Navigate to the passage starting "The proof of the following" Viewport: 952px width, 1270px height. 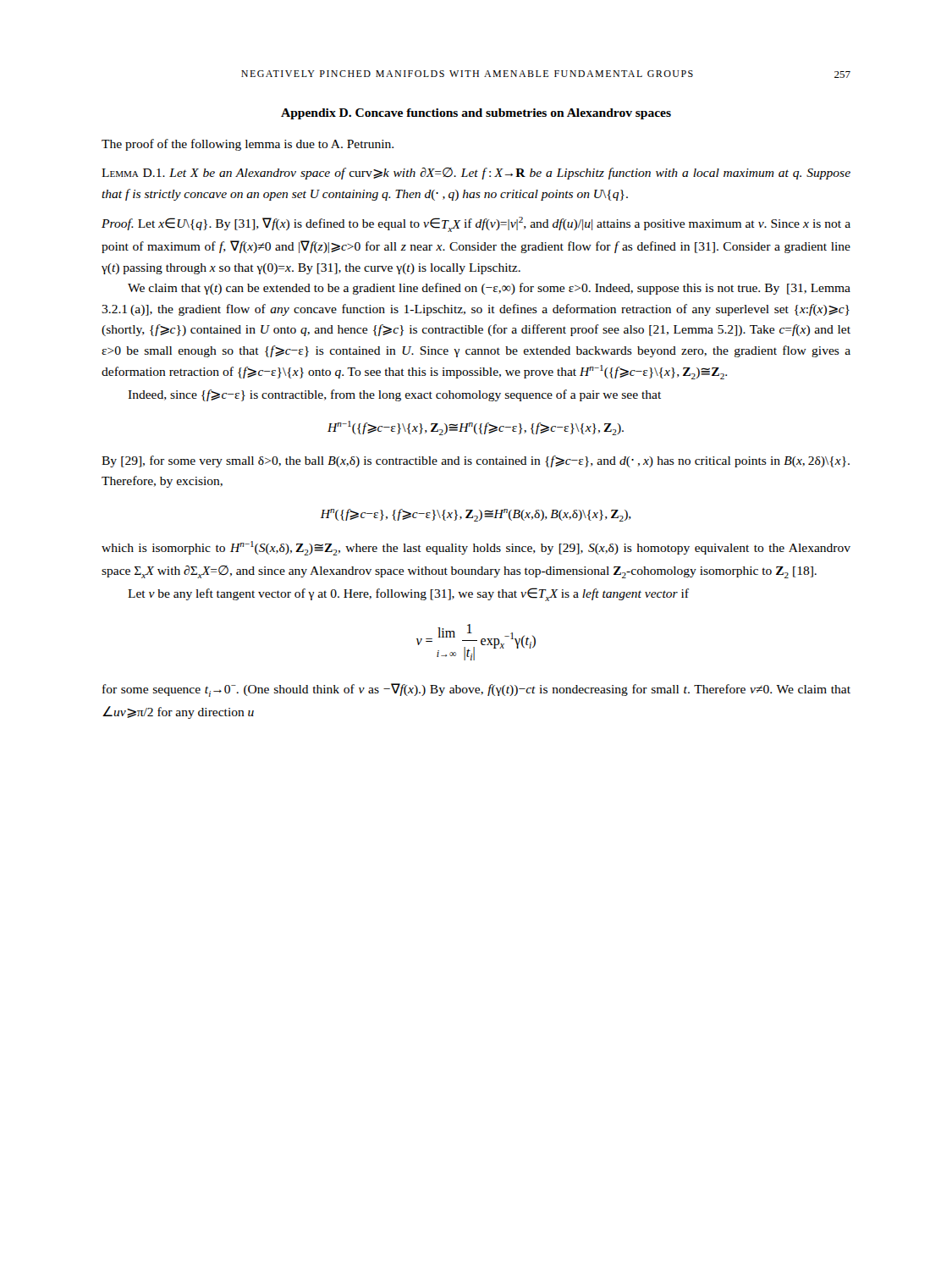pyautogui.click(x=248, y=145)
